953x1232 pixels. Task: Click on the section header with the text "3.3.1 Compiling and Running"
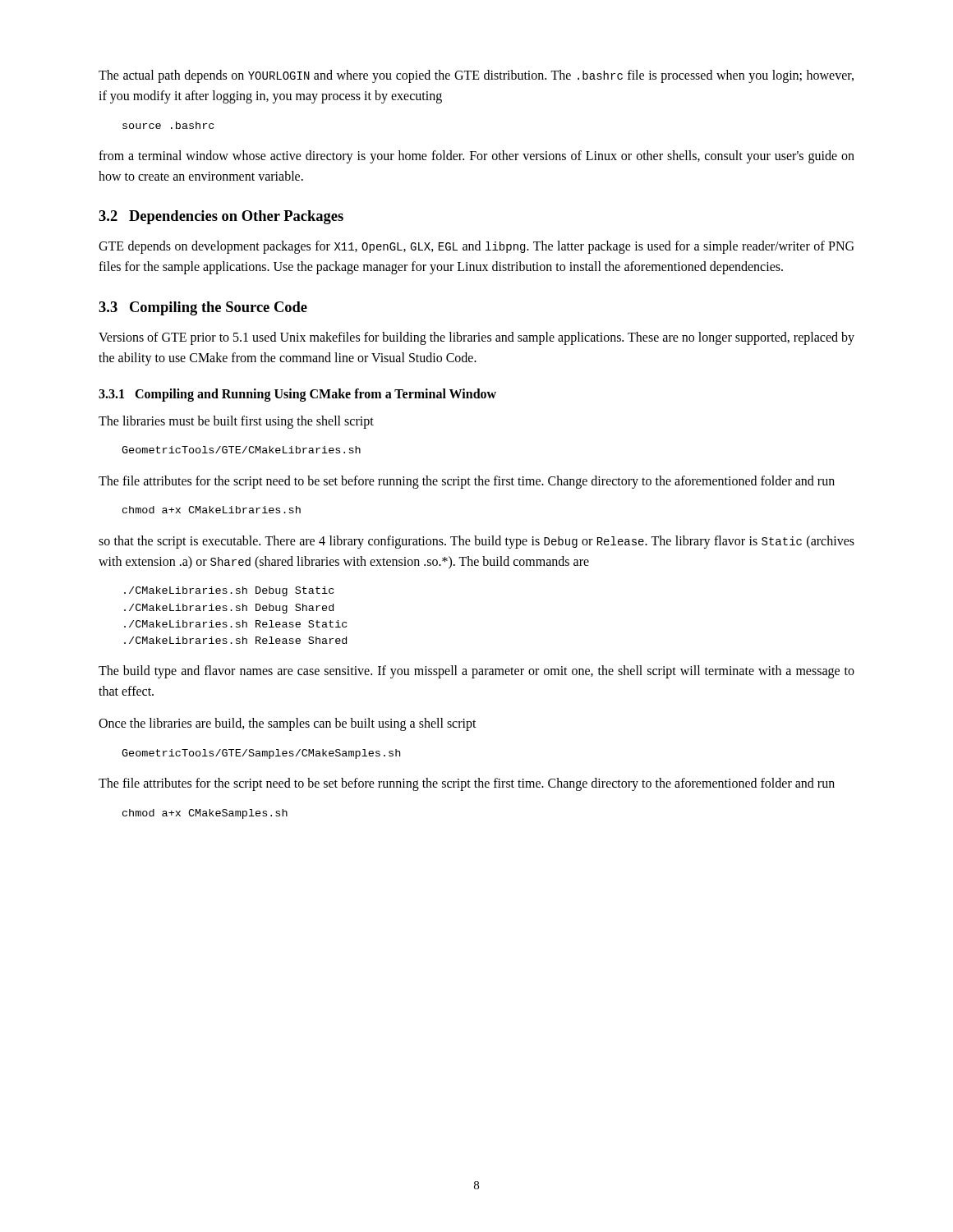pyautogui.click(x=476, y=394)
